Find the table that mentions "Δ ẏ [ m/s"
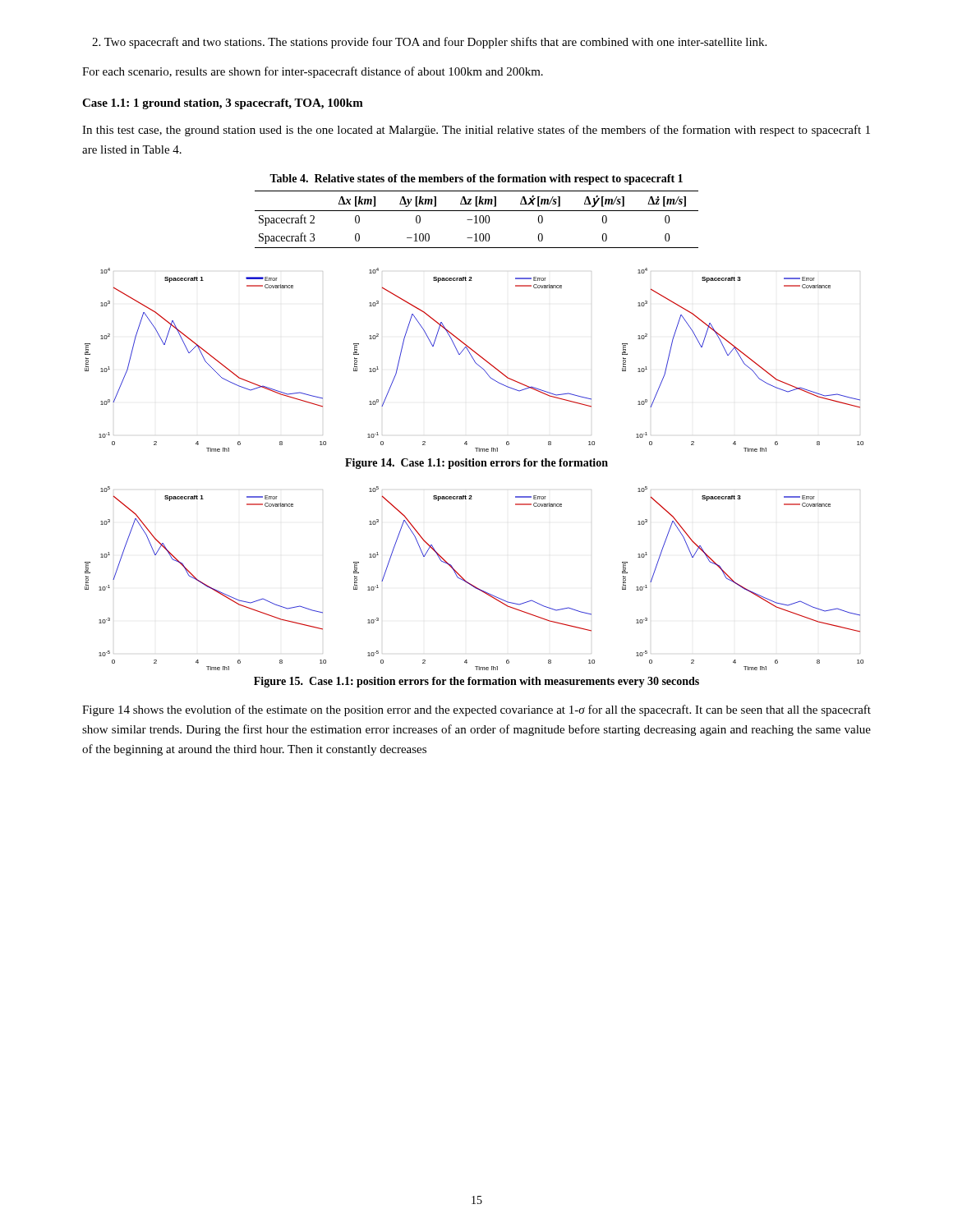 [476, 219]
